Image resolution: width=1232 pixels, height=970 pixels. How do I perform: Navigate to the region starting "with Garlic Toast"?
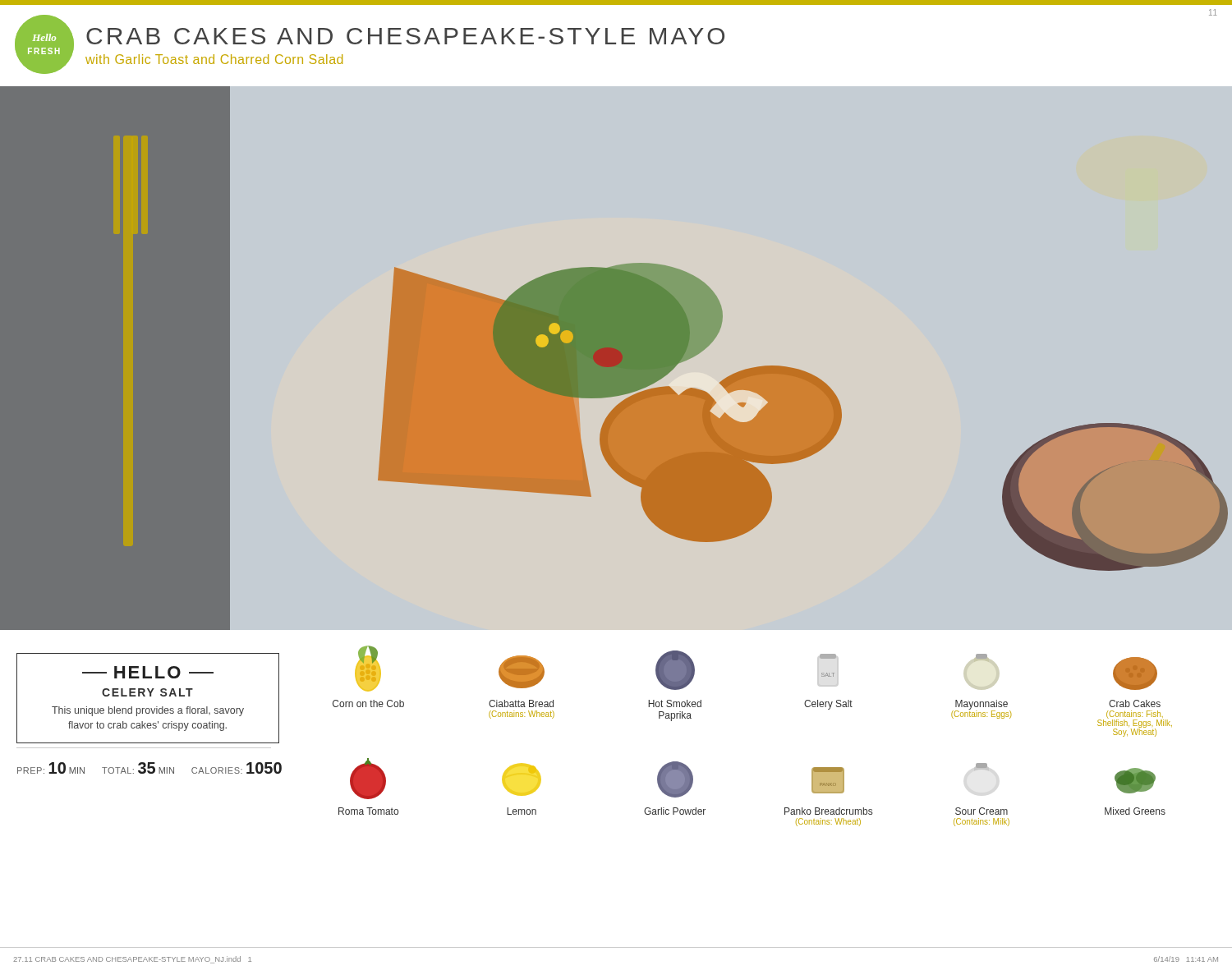pyautogui.click(x=215, y=59)
